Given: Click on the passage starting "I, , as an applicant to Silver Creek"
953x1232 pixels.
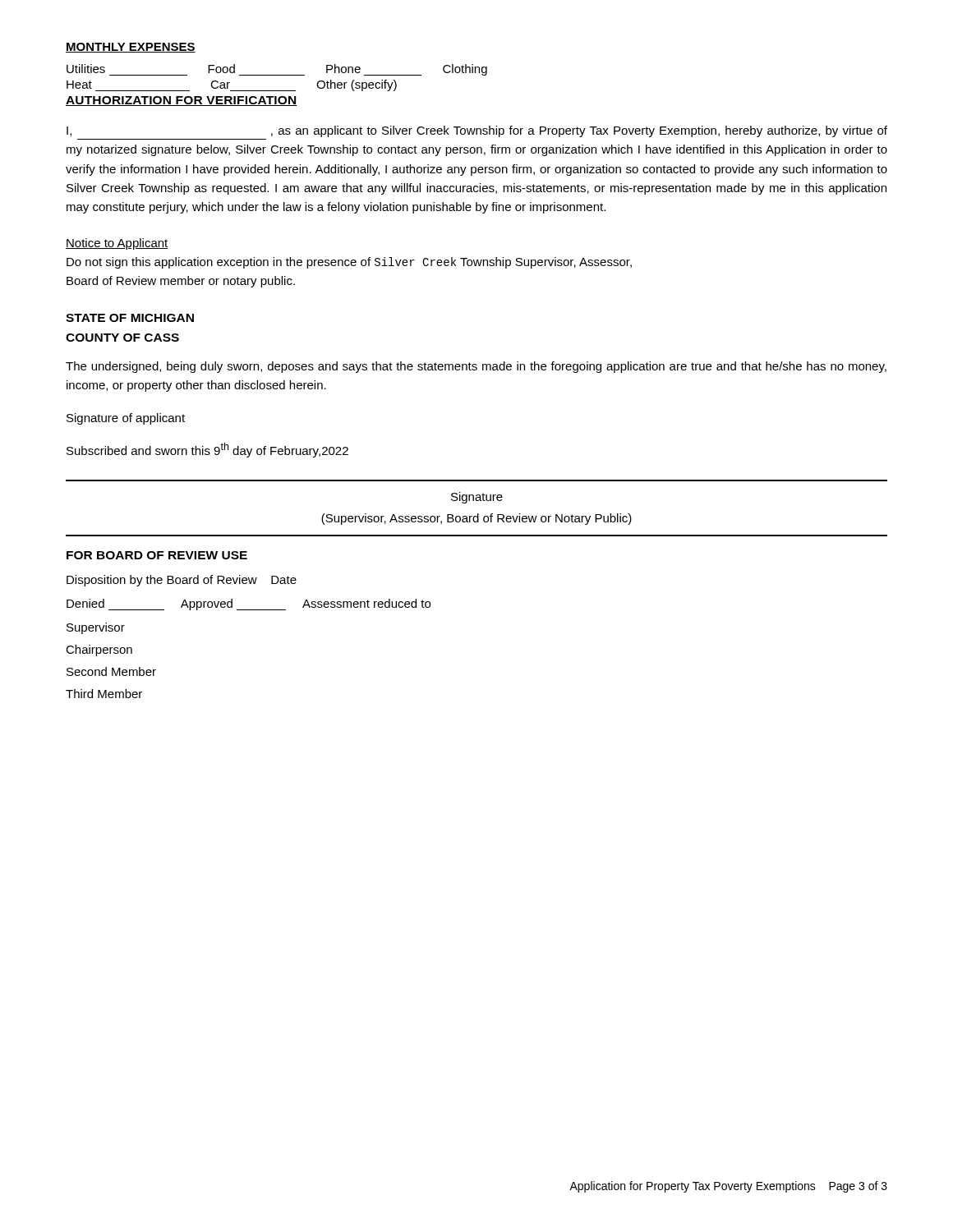Looking at the screenshot, I should pos(476,168).
